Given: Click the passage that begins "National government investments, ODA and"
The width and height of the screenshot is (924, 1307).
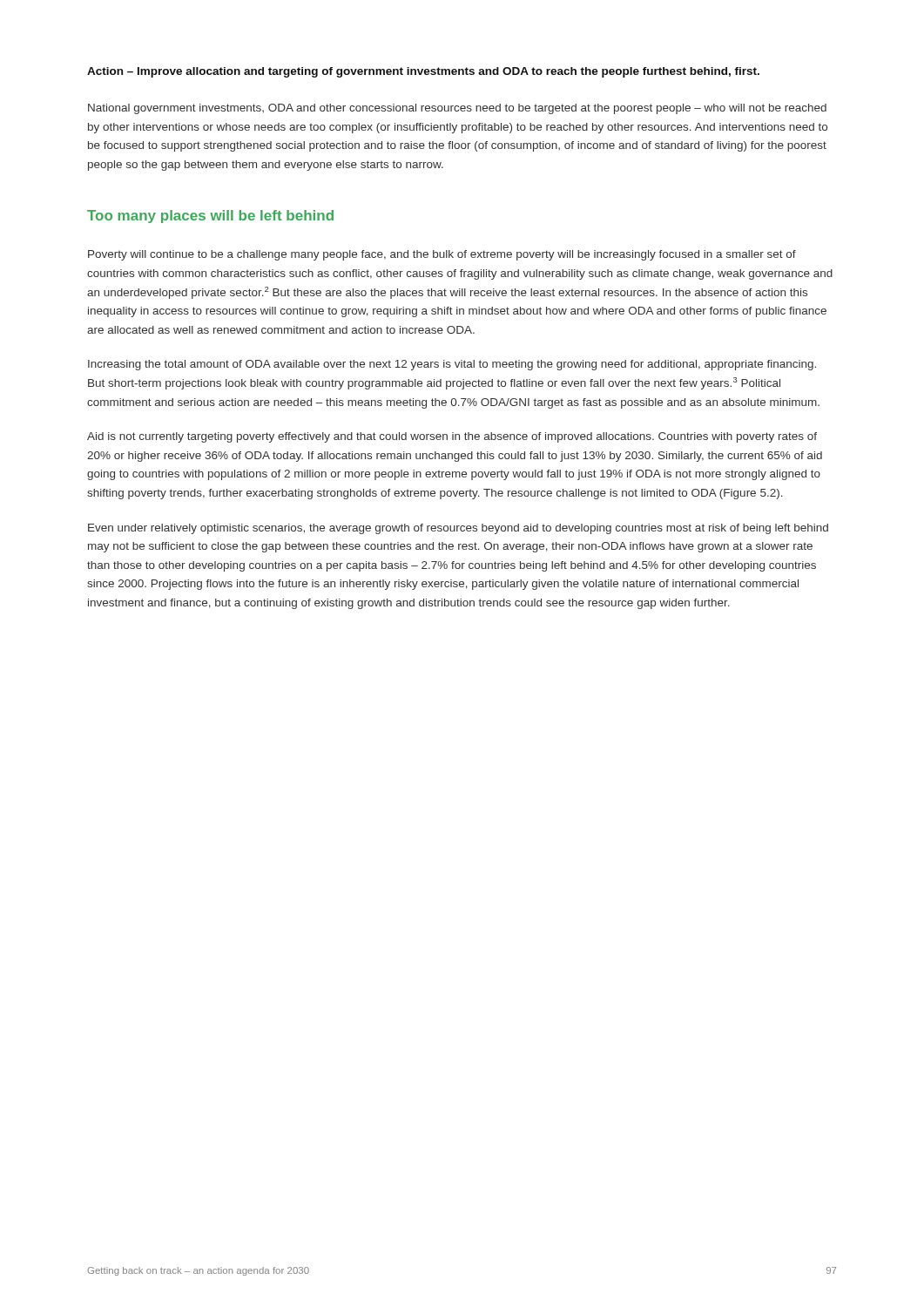Looking at the screenshot, I should [458, 136].
